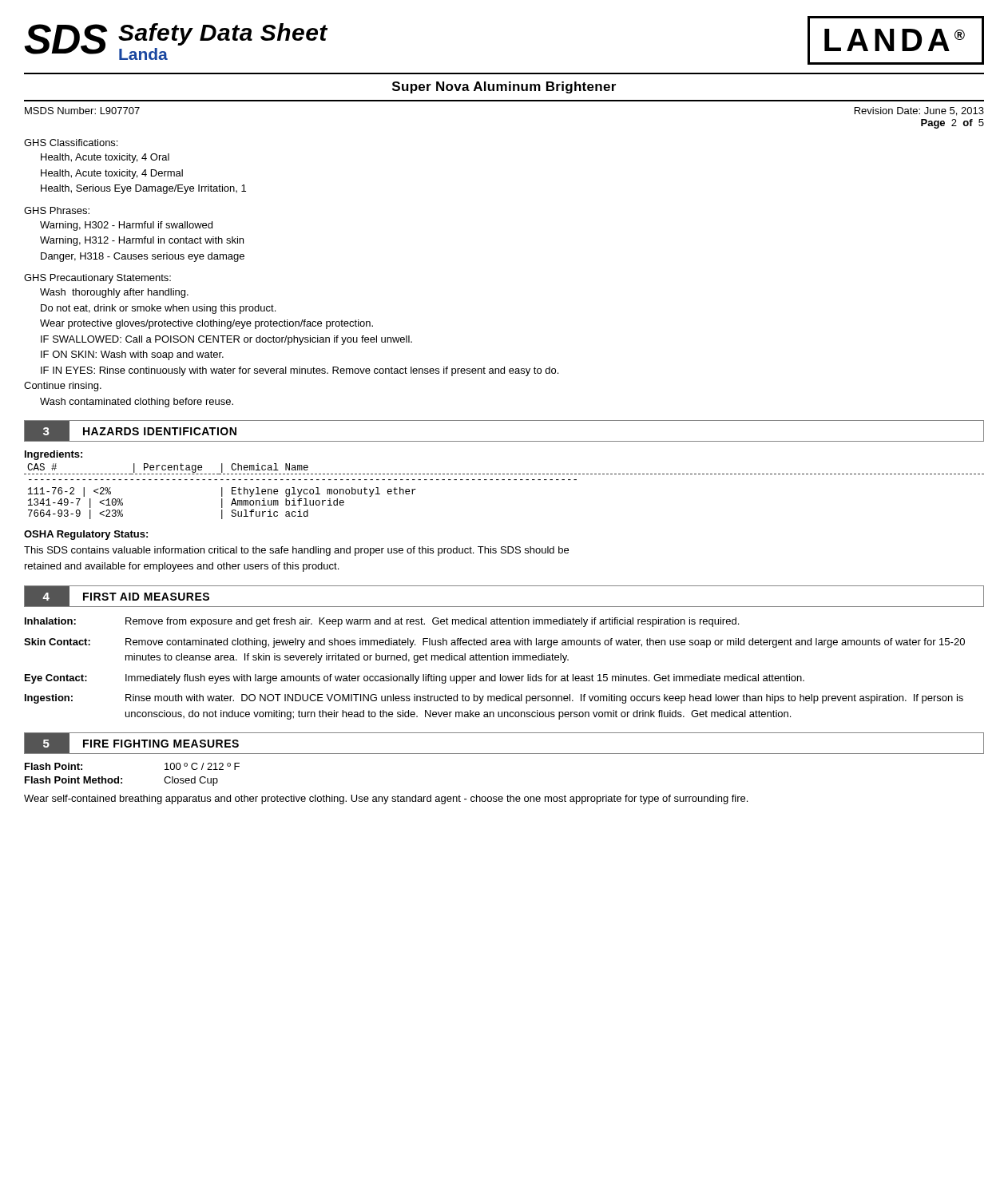Locate the block of text that opens with "Wear self-contained breathing apparatus and other protective clothing."
This screenshot has height=1198, width=1008.
[x=386, y=798]
